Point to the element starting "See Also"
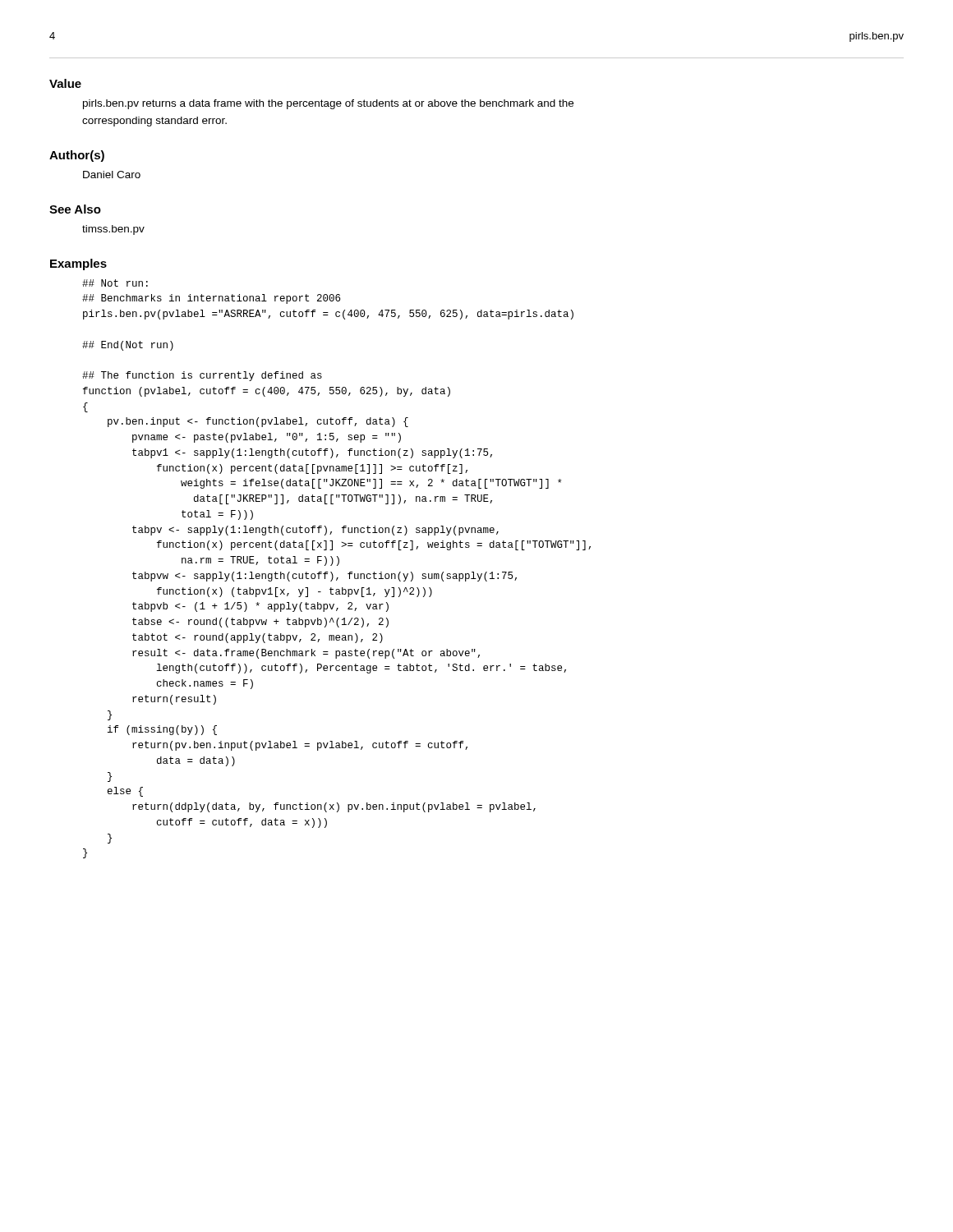 (75, 209)
